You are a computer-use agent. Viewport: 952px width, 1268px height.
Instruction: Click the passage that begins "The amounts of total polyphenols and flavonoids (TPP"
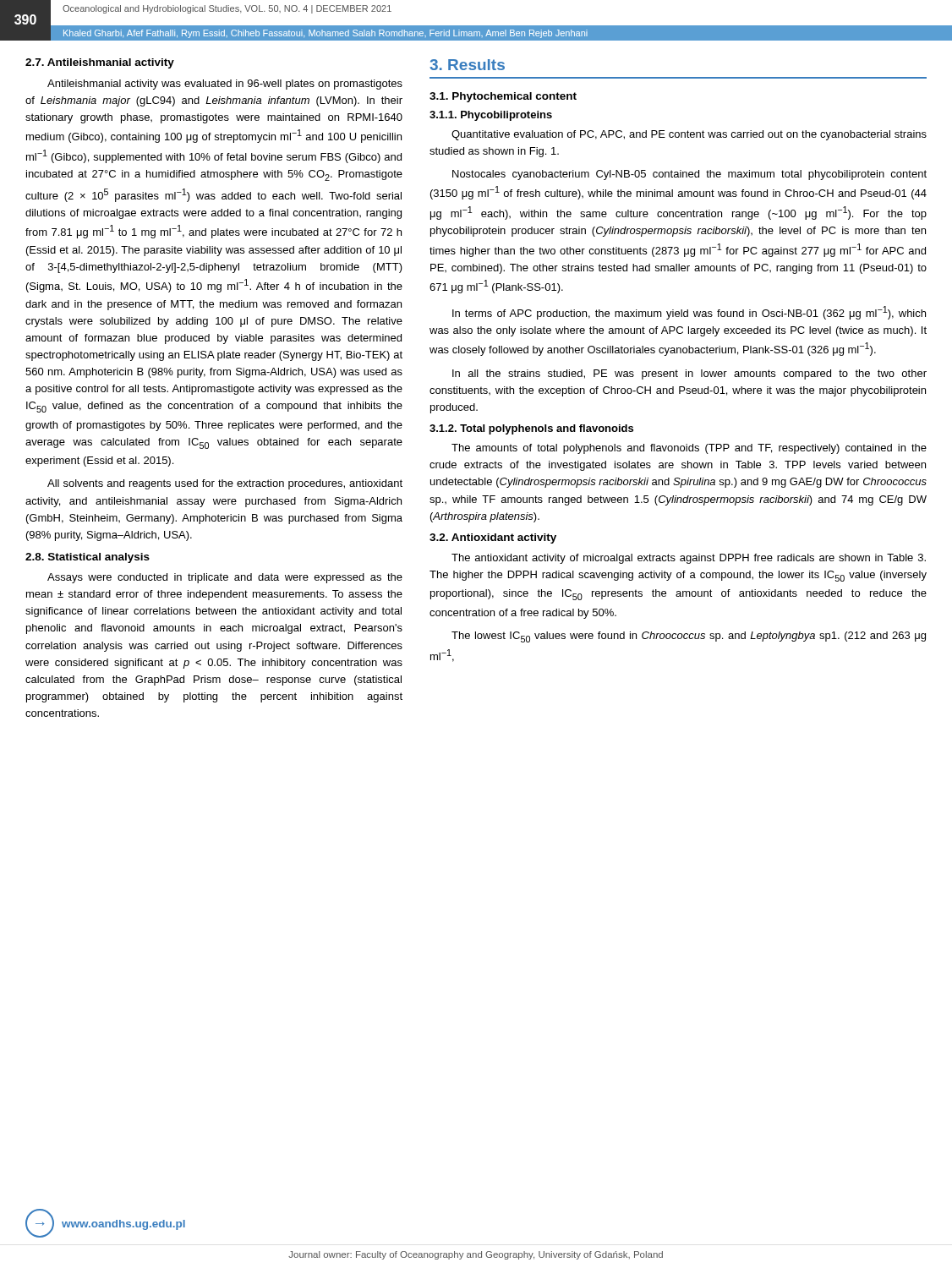678,482
